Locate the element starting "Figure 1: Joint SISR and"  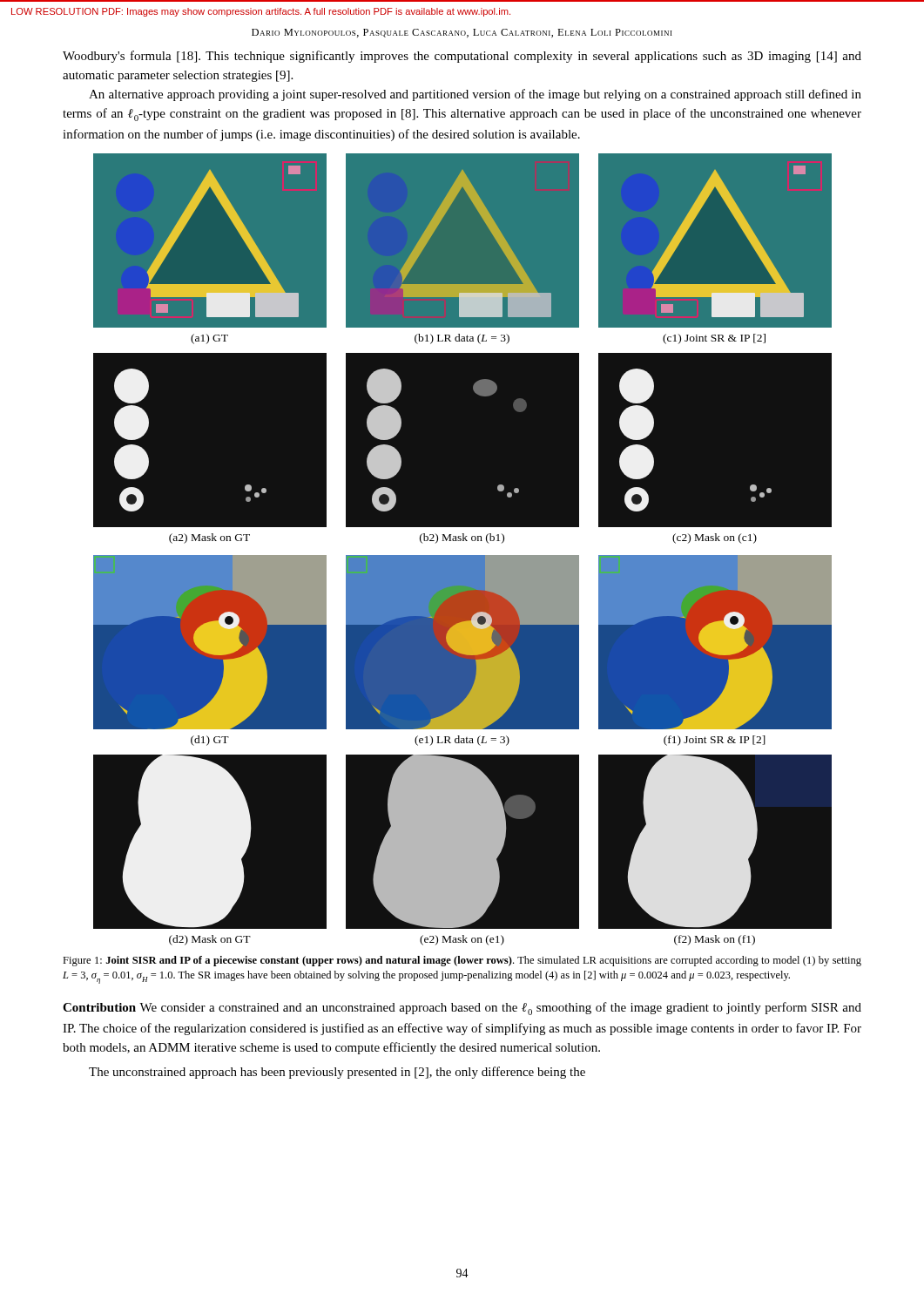click(x=462, y=969)
